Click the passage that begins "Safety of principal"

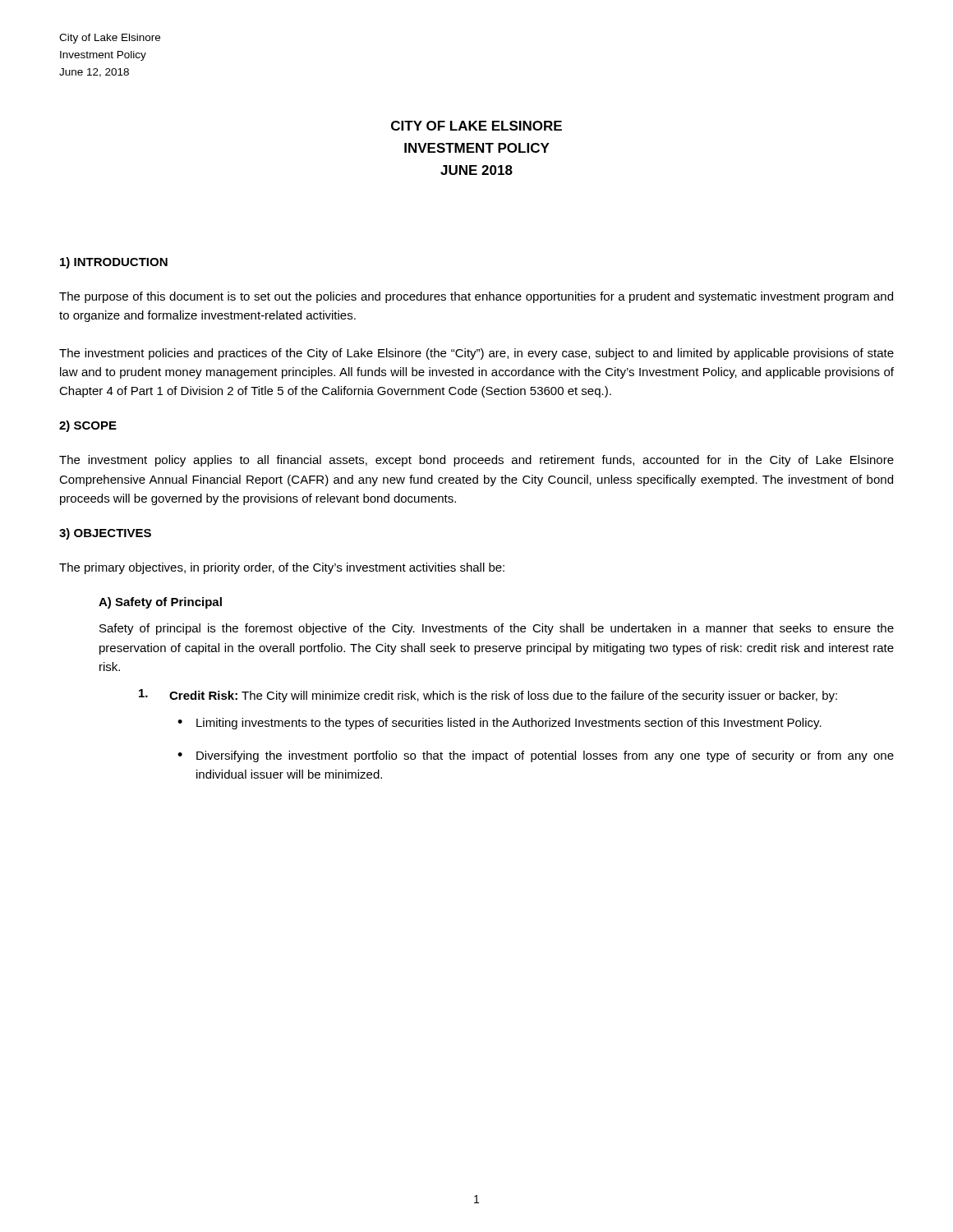496,647
